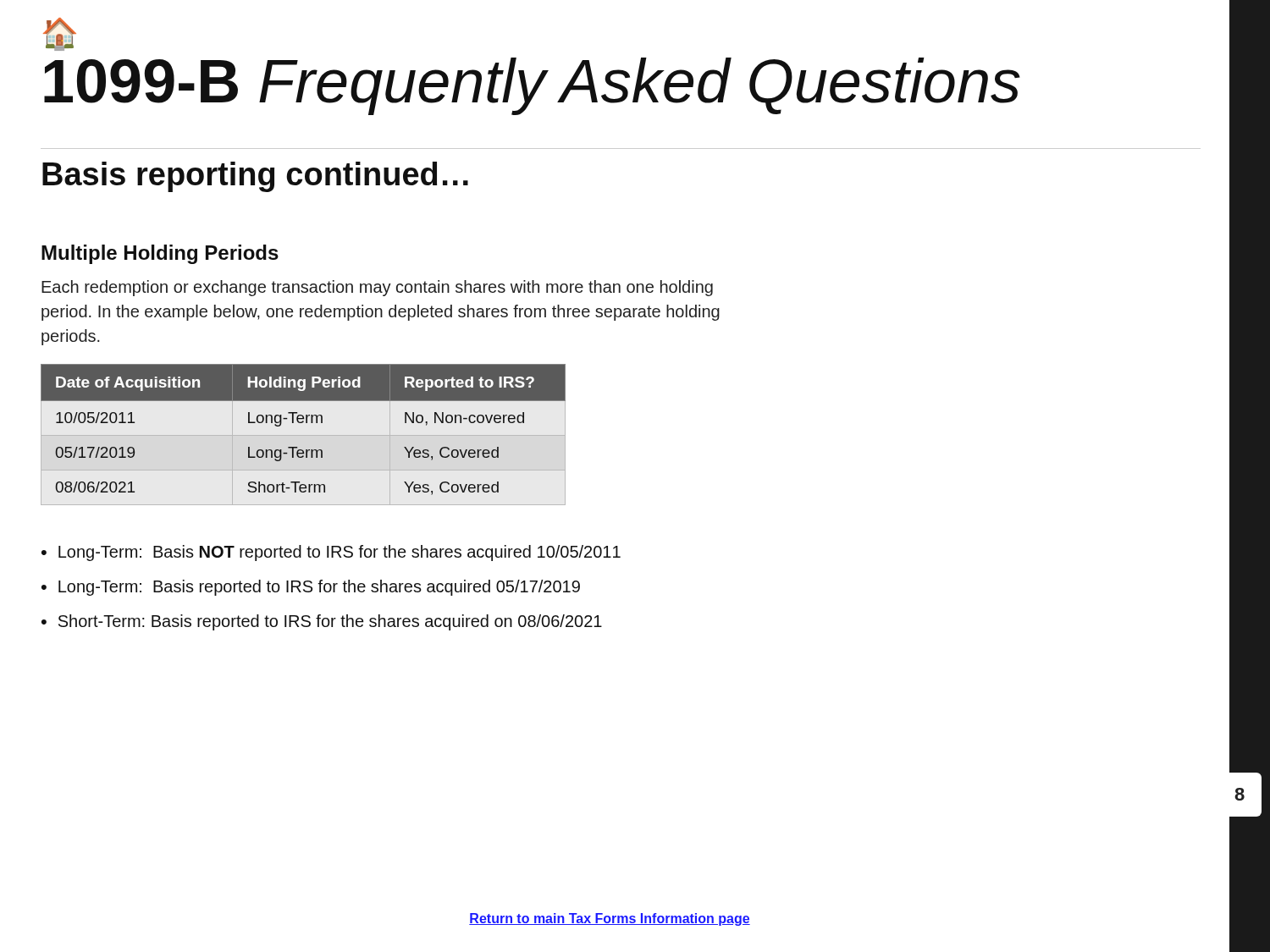Find the table that mentions "No, Non-covered"
The width and height of the screenshot is (1270, 952).
[x=303, y=435]
